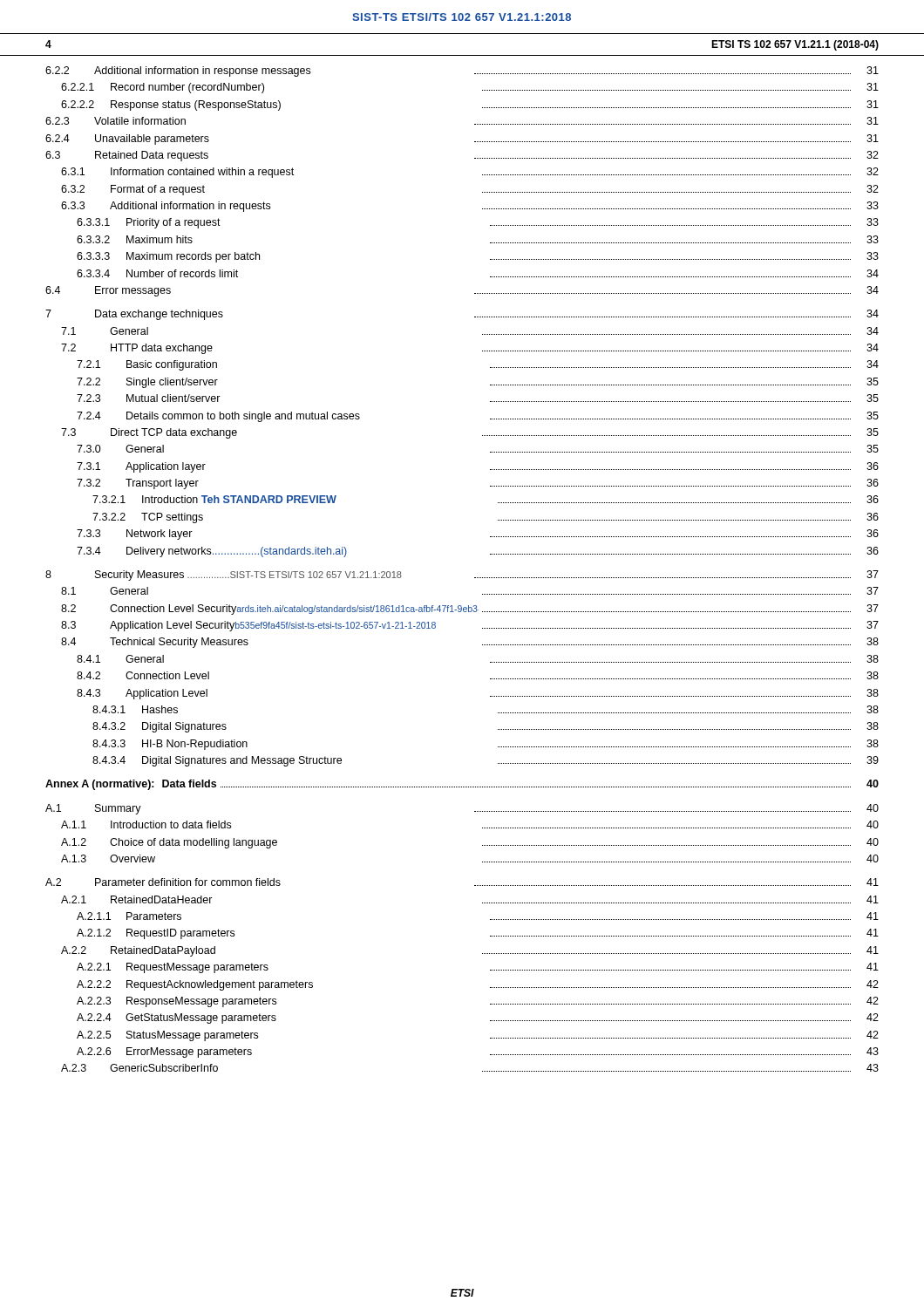
Task: Point to the passage starting "6.3.1 Information contained within a"
Action: 73,171
